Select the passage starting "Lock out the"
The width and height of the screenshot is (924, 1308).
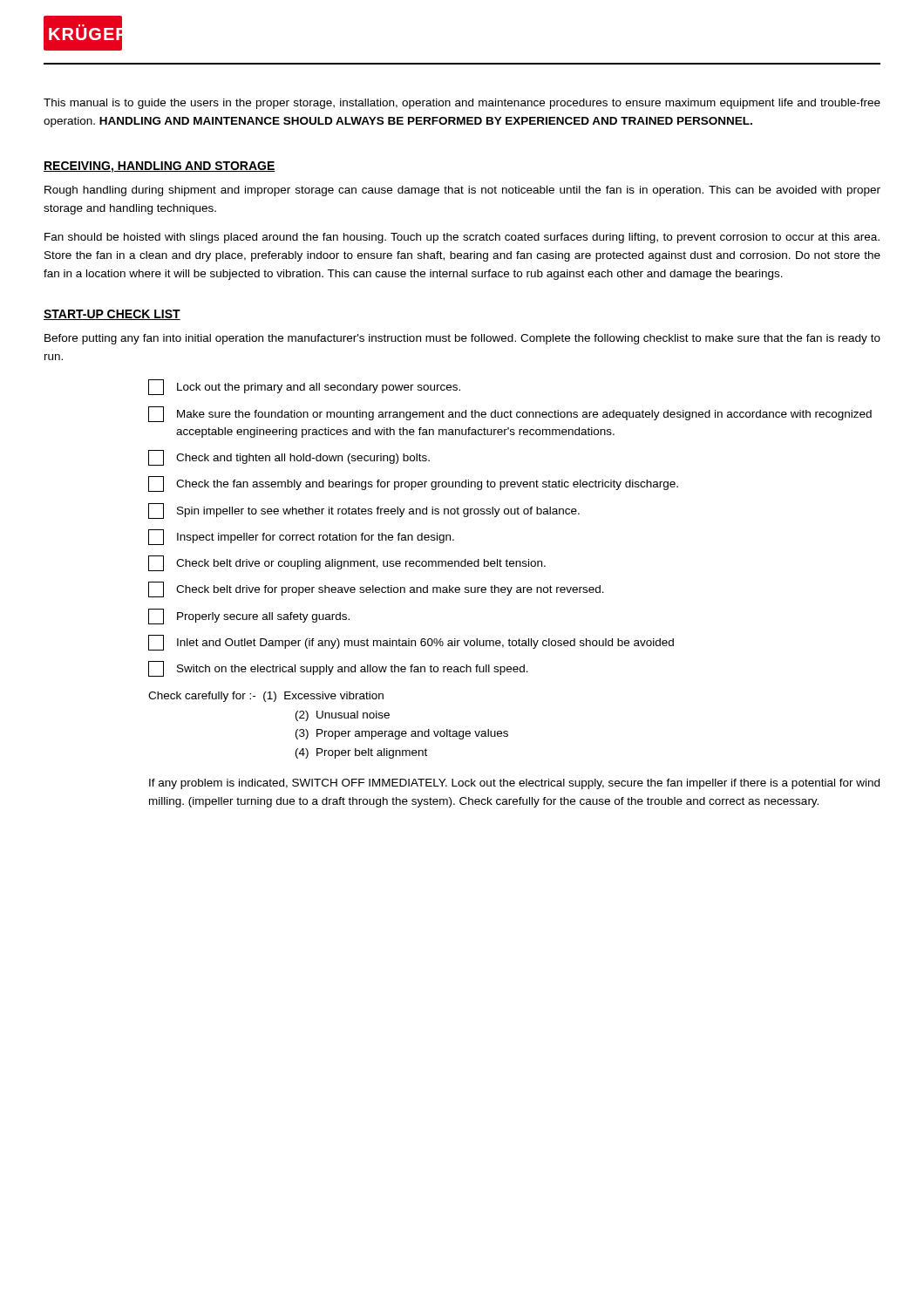(x=304, y=387)
